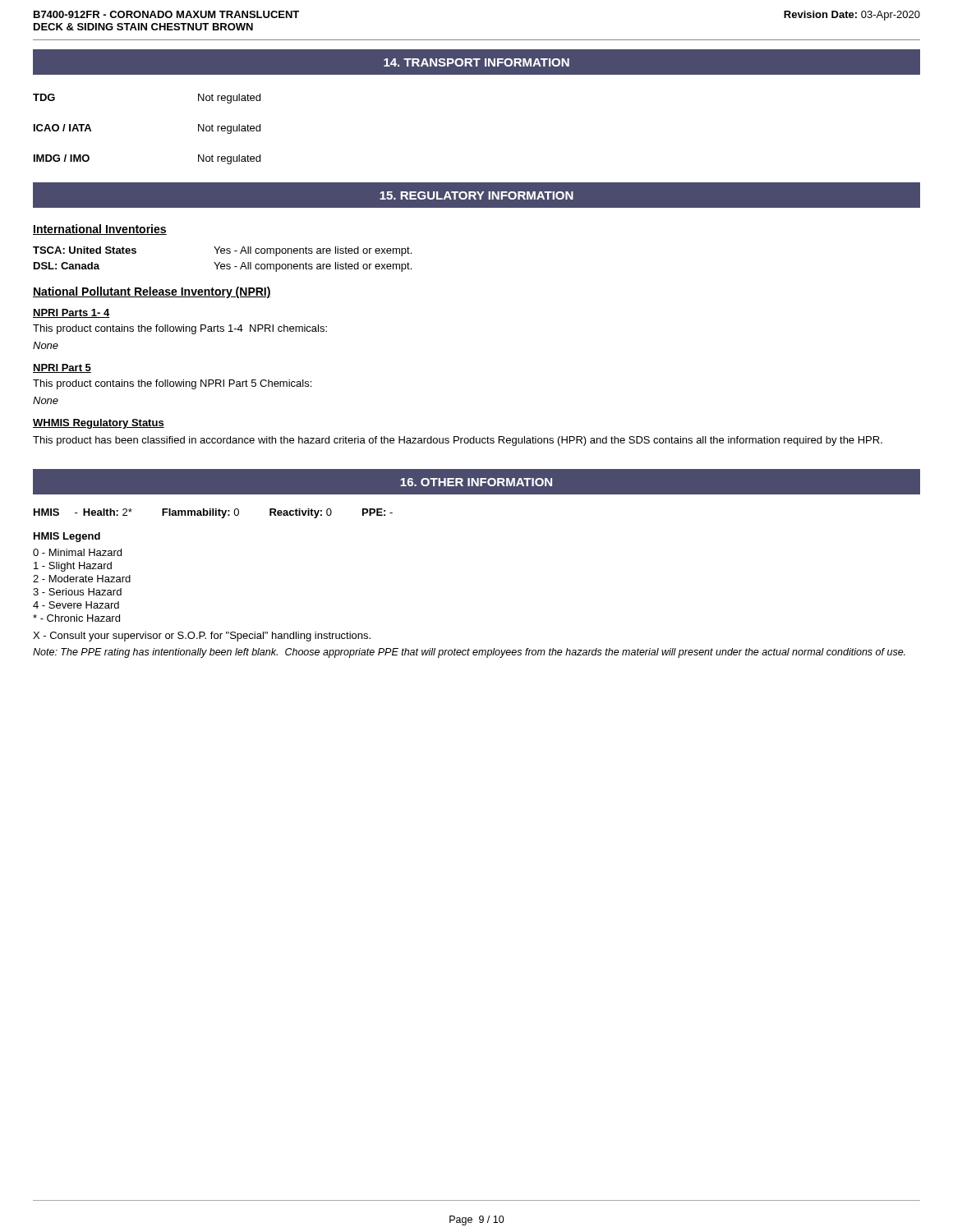The image size is (953, 1232).
Task: Click on the list item with the text "- Chronic Hazard"
Action: coord(77,618)
